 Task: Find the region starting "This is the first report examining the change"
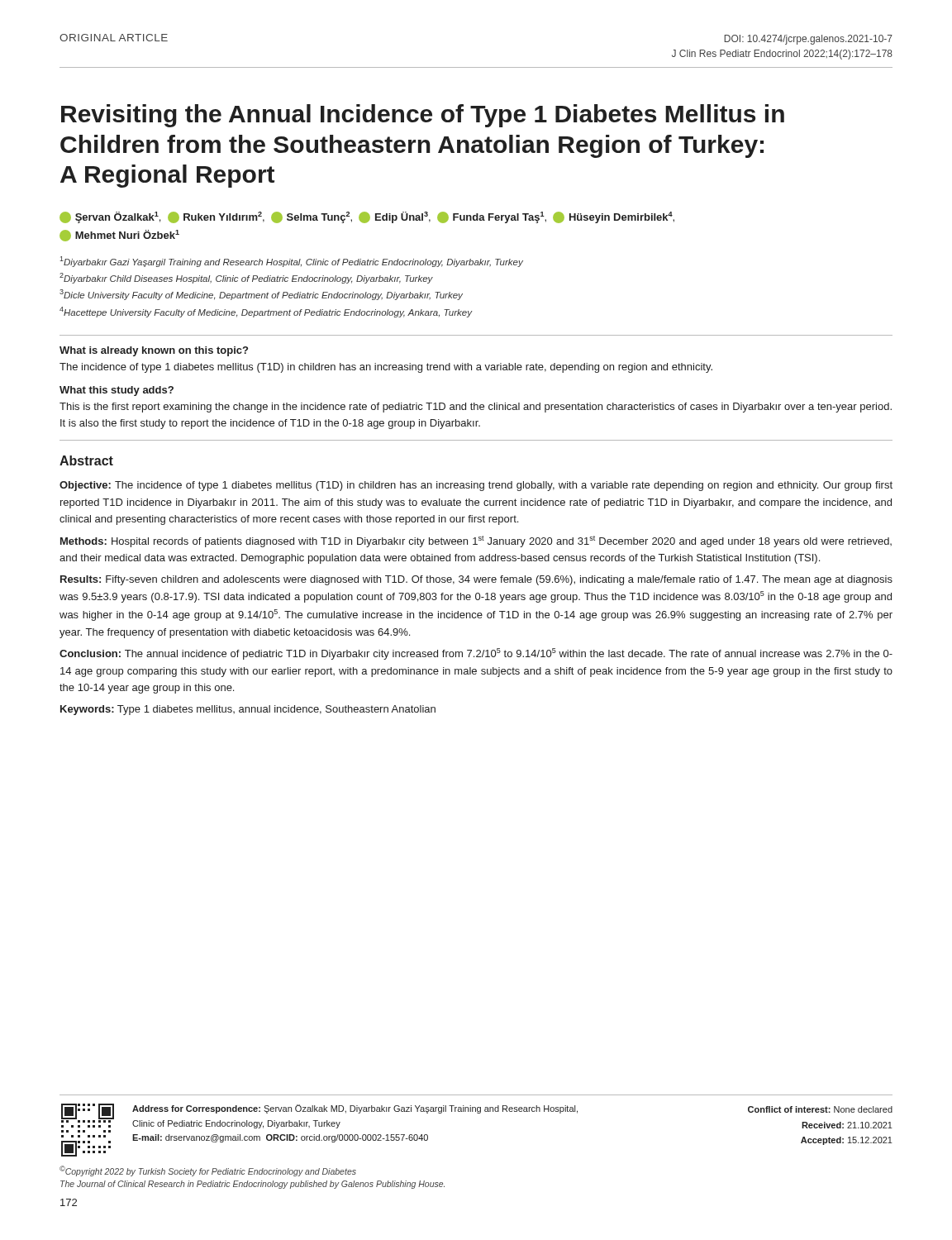[x=476, y=415]
